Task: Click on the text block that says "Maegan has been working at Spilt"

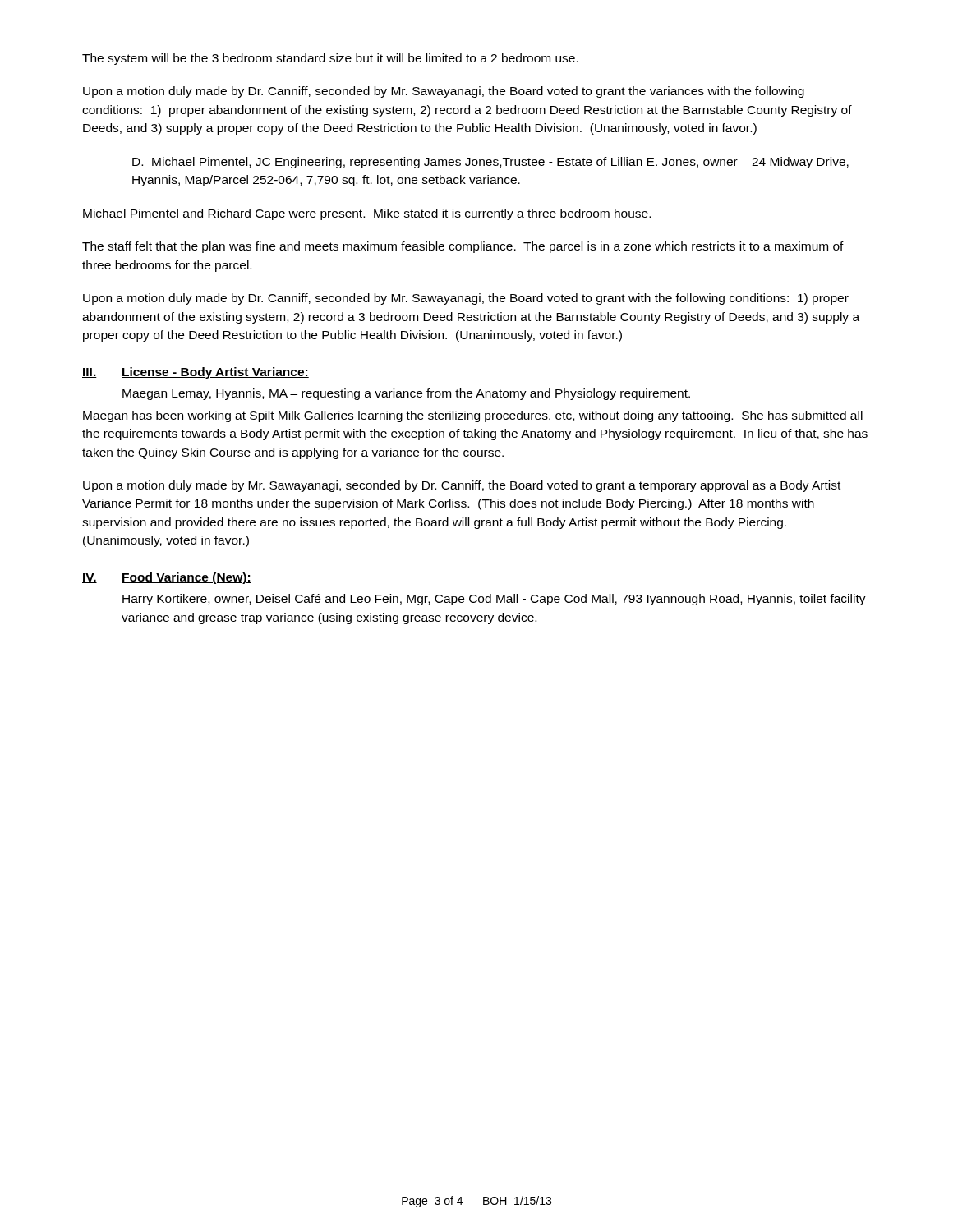Action: click(475, 433)
